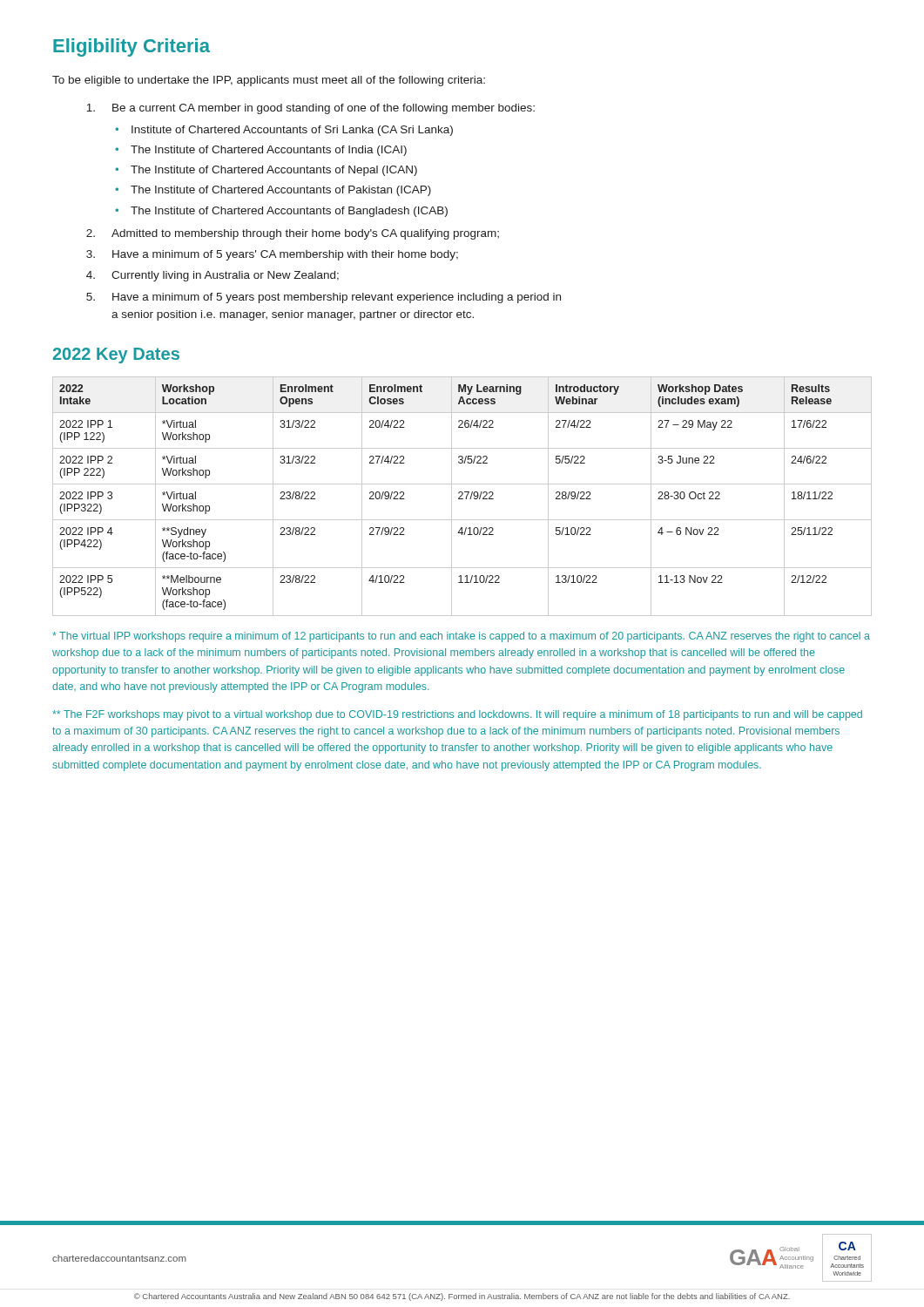
Task: Click the passage that begins "Institute of Chartered Accountants of Sri Lanka (CA"
Action: point(292,129)
